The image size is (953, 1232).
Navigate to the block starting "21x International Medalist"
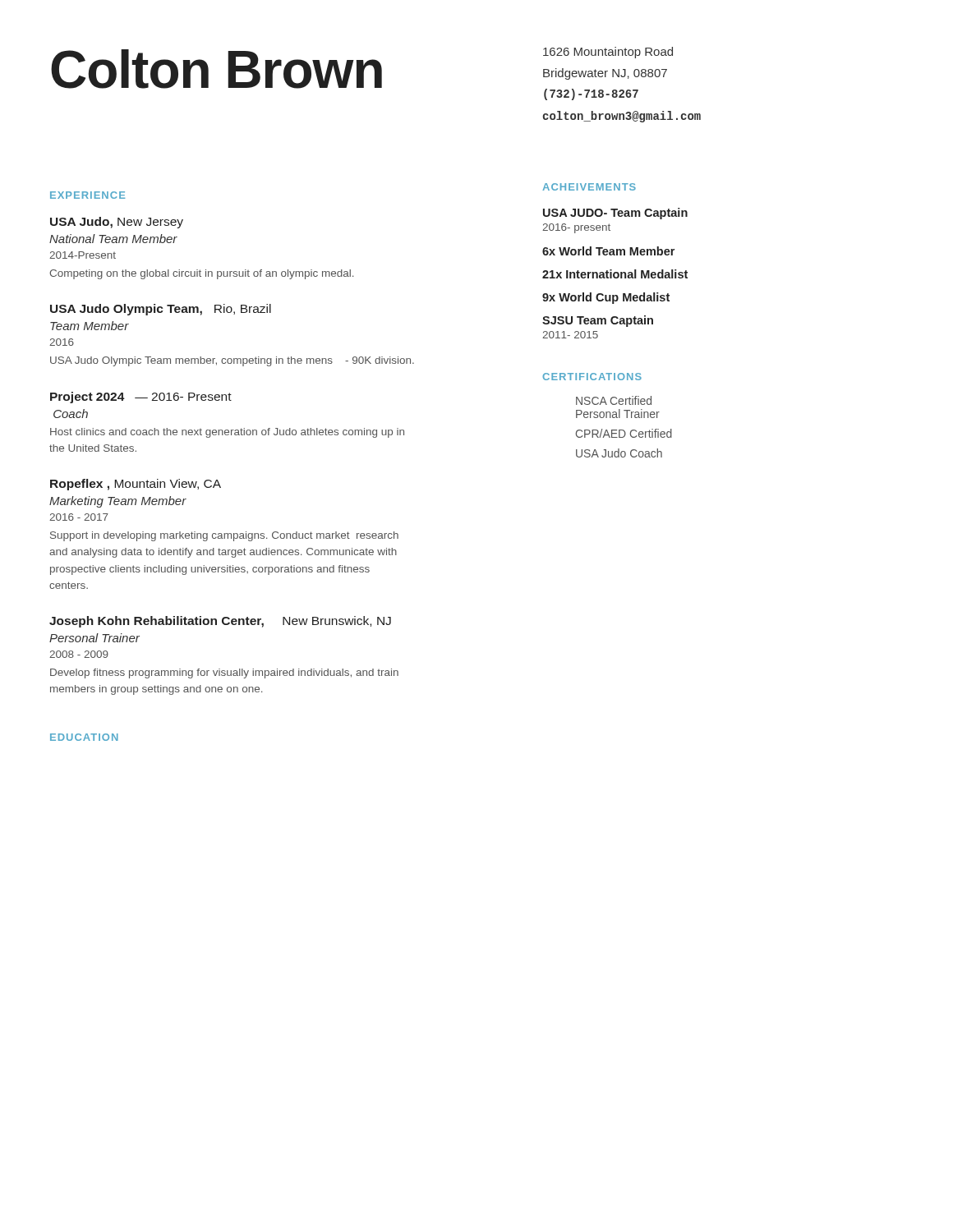pos(615,274)
